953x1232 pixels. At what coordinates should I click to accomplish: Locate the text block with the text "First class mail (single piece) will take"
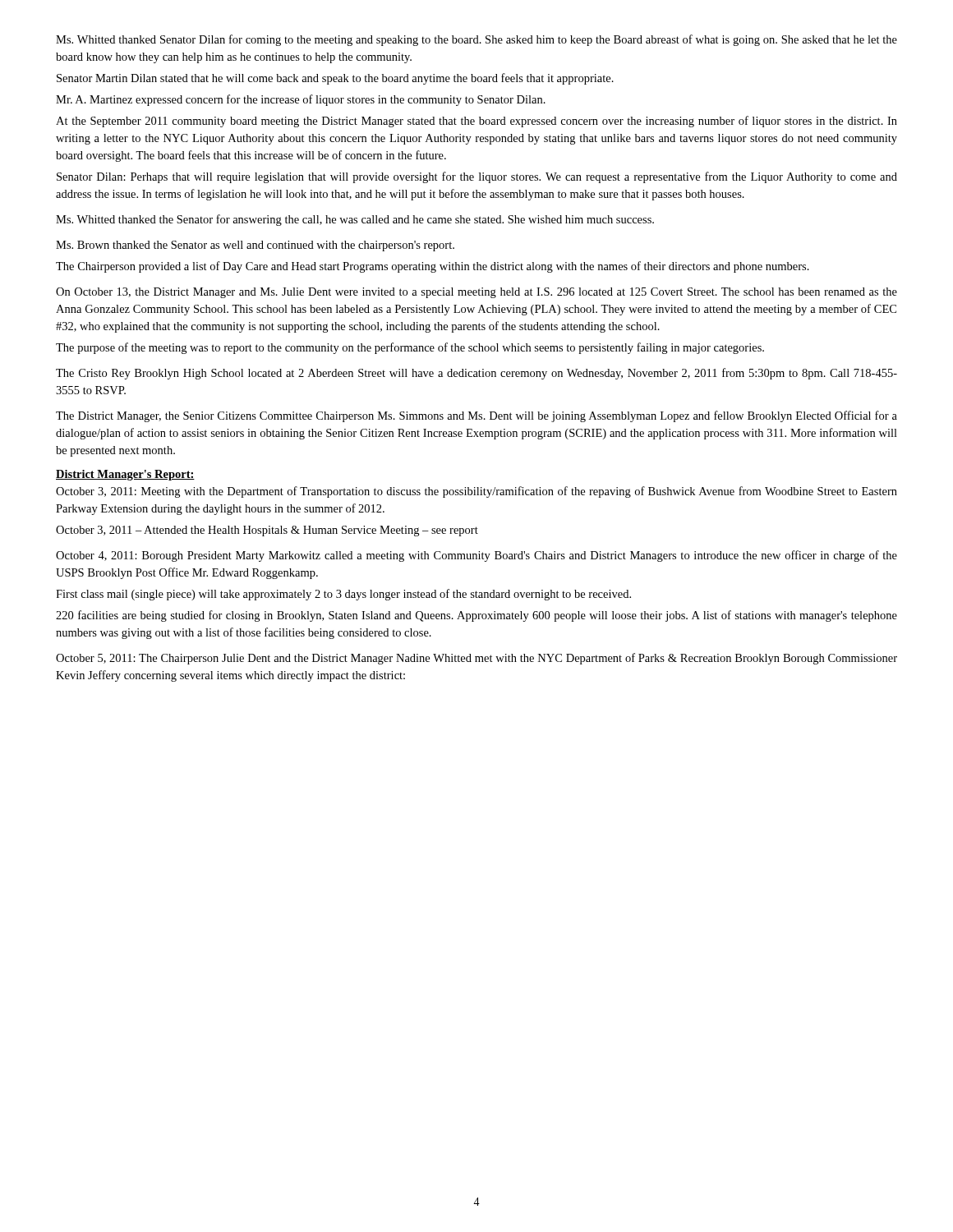click(476, 595)
